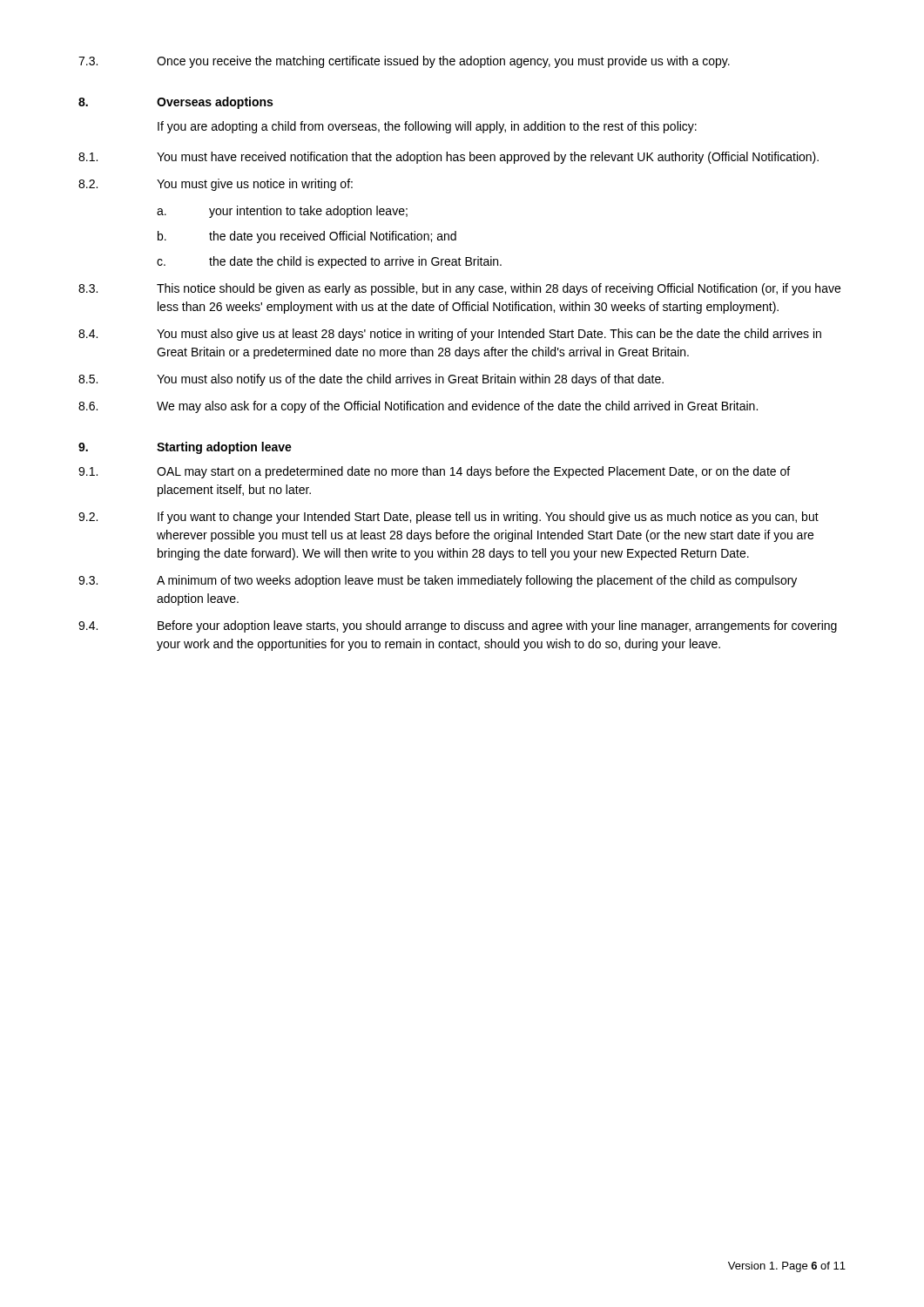
Task: Locate the list item that reads "9.3. A minimum of two weeks adoption"
Action: [x=462, y=590]
